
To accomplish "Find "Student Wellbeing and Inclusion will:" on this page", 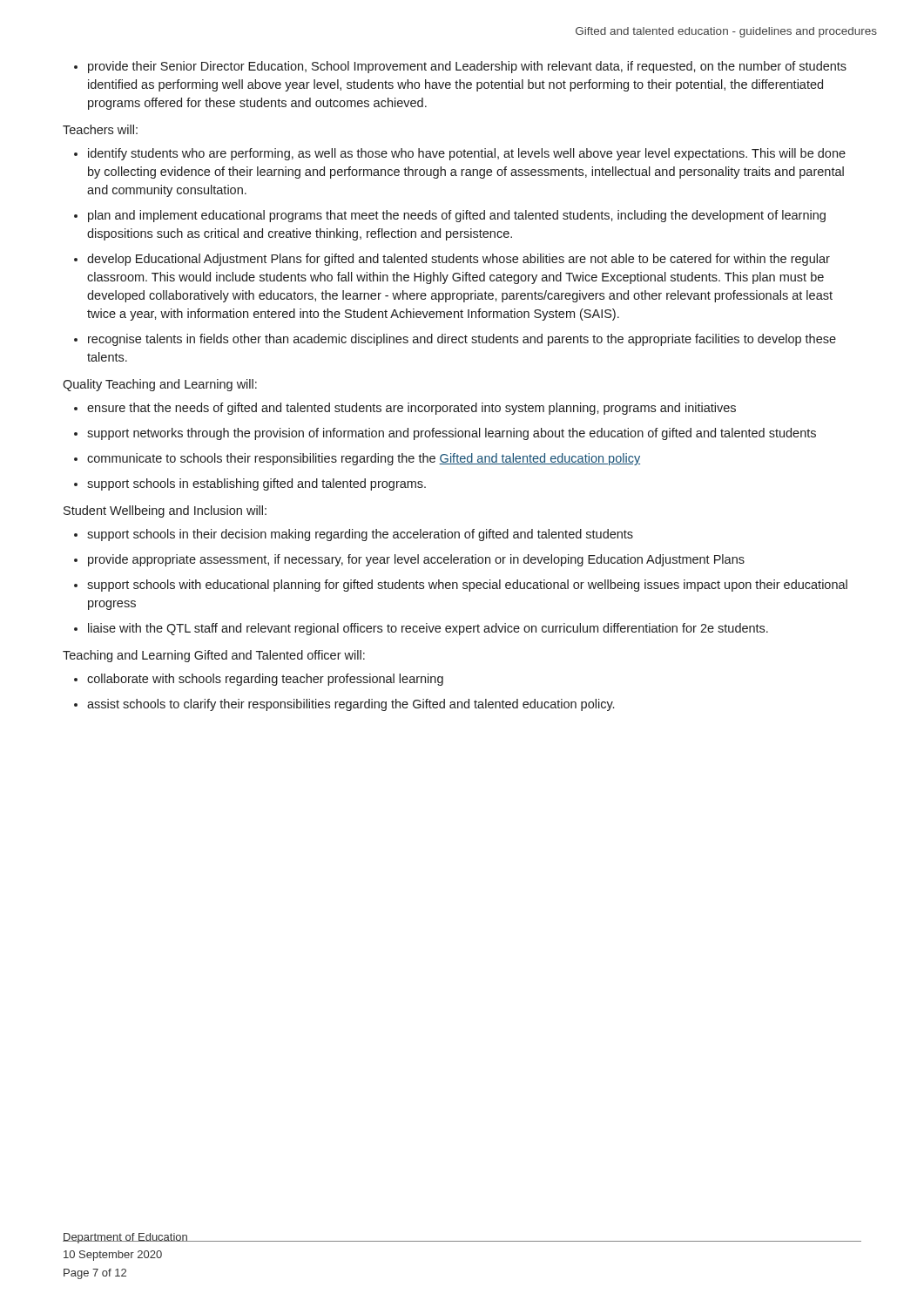I will [165, 511].
